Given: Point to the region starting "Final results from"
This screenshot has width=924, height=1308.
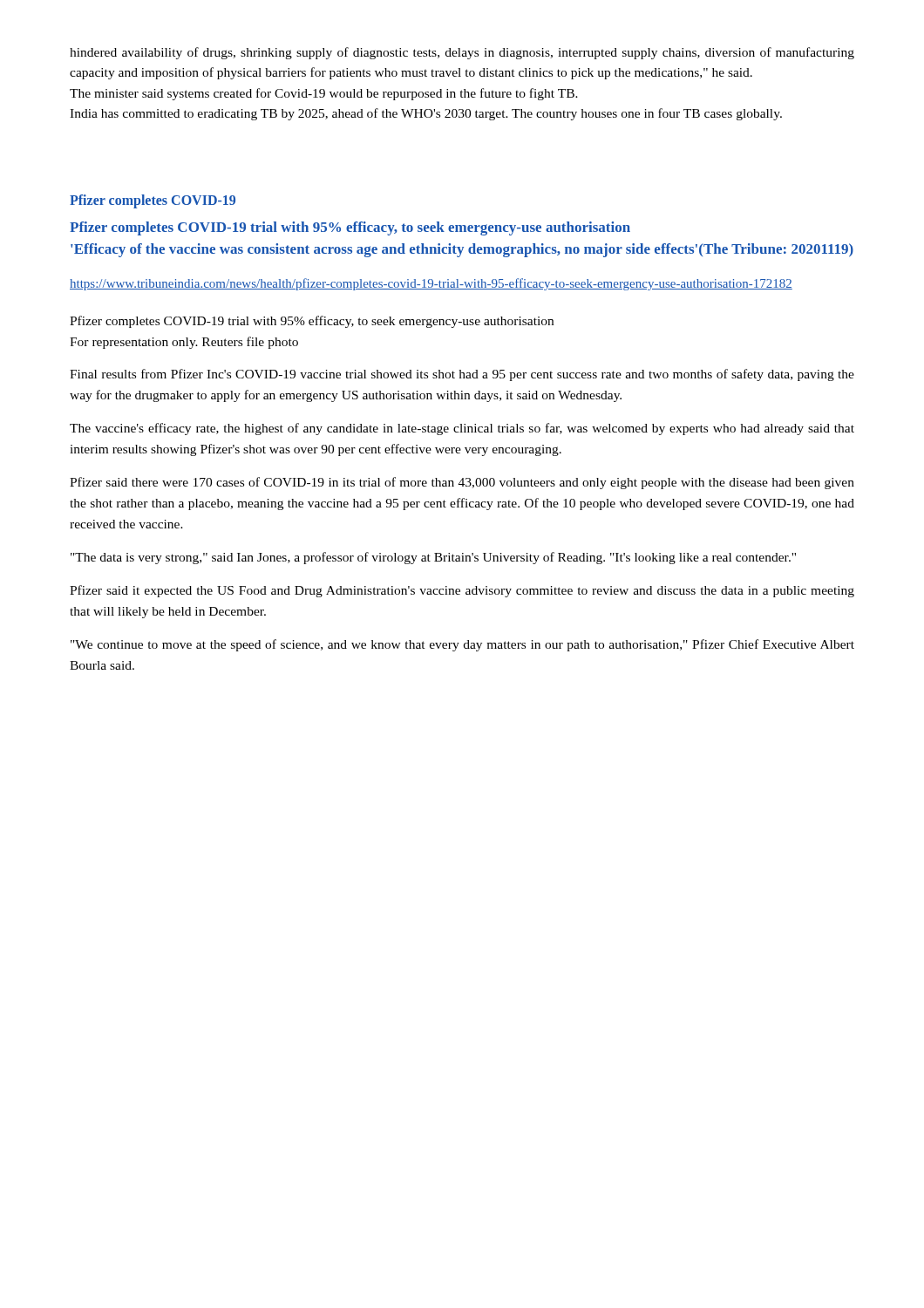Looking at the screenshot, I should click(462, 384).
